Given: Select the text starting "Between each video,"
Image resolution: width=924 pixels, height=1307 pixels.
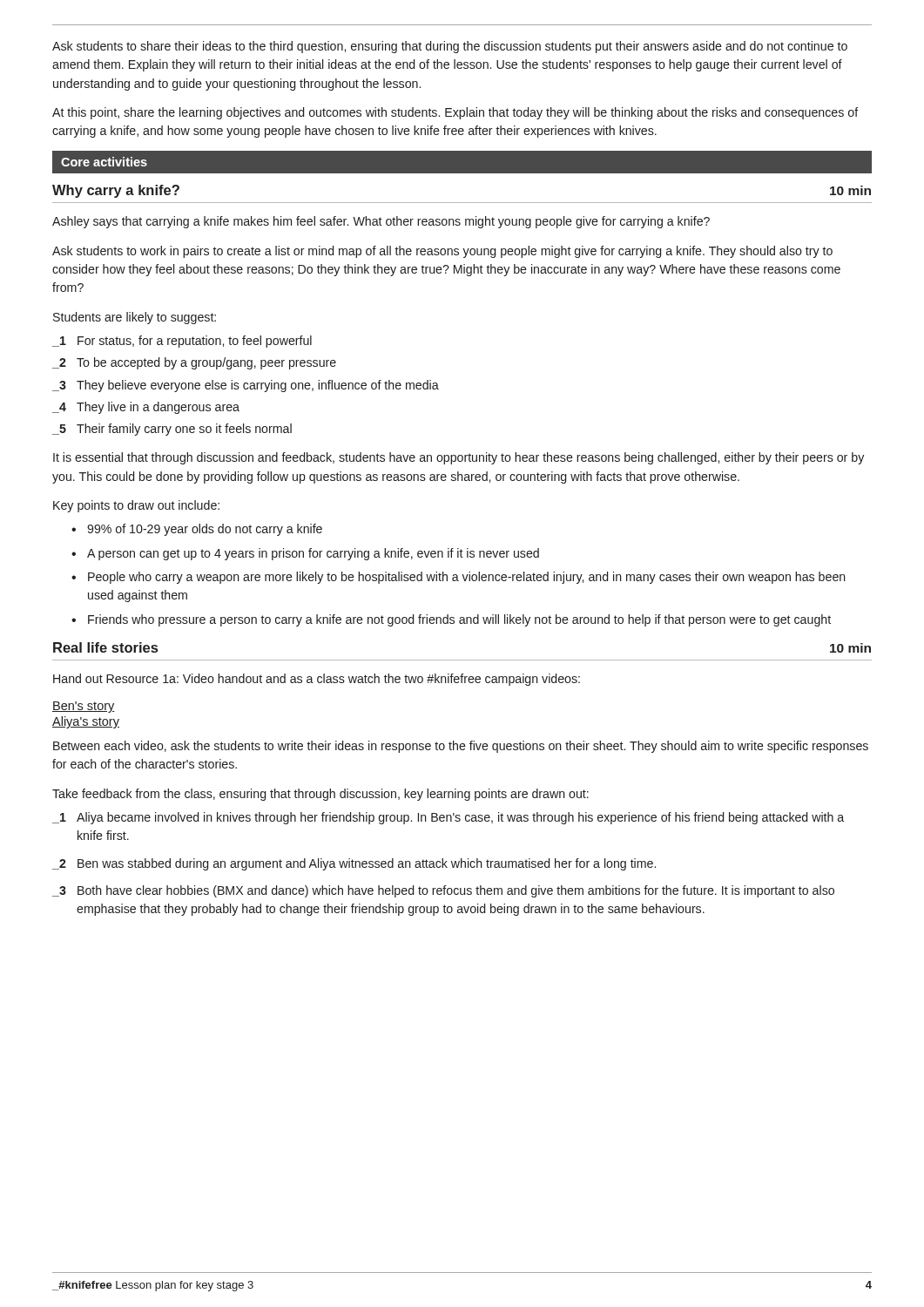Looking at the screenshot, I should 460,755.
